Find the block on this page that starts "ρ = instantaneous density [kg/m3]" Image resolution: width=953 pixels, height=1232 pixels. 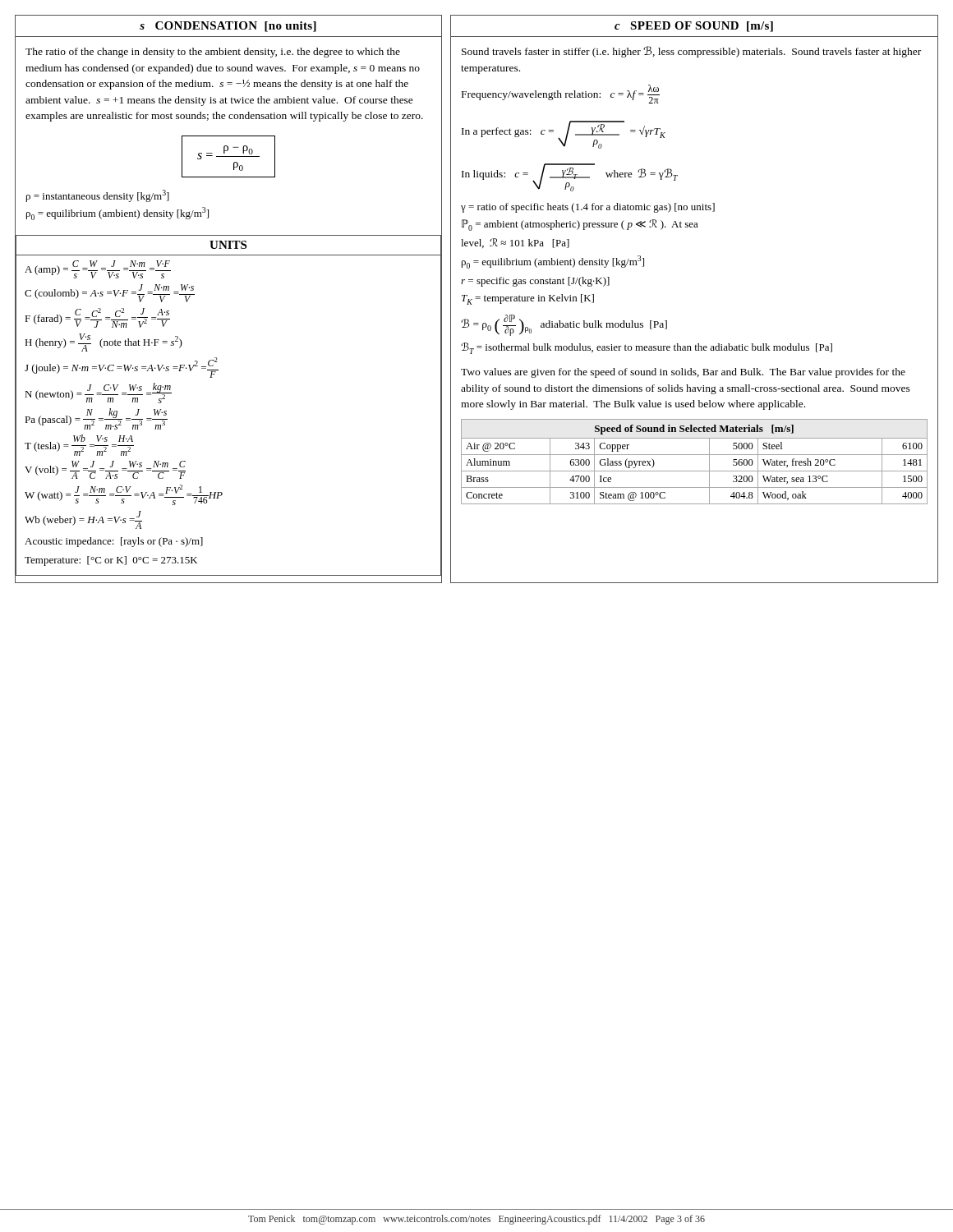tap(117, 205)
